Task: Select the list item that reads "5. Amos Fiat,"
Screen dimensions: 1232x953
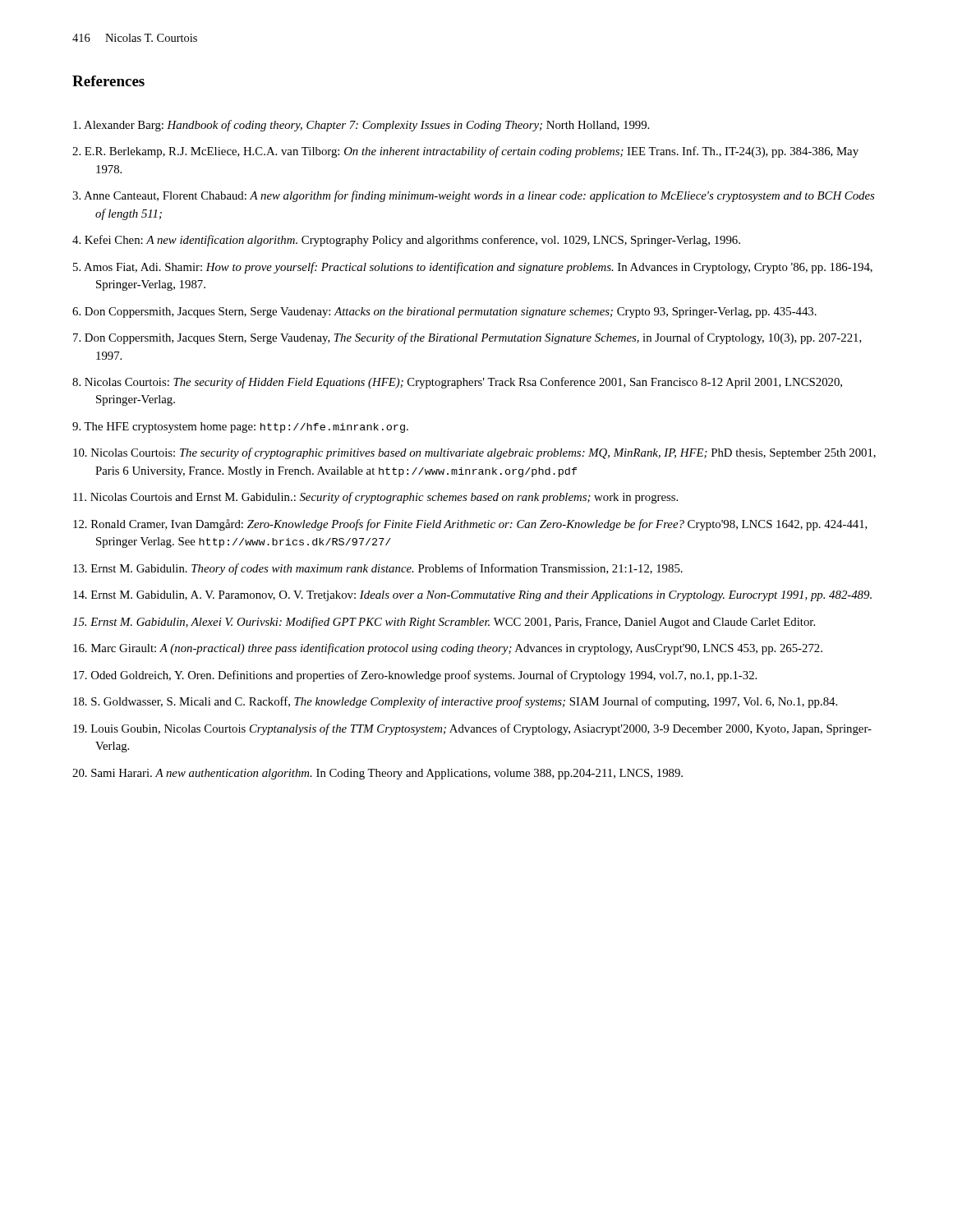Action: click(473, 275)
